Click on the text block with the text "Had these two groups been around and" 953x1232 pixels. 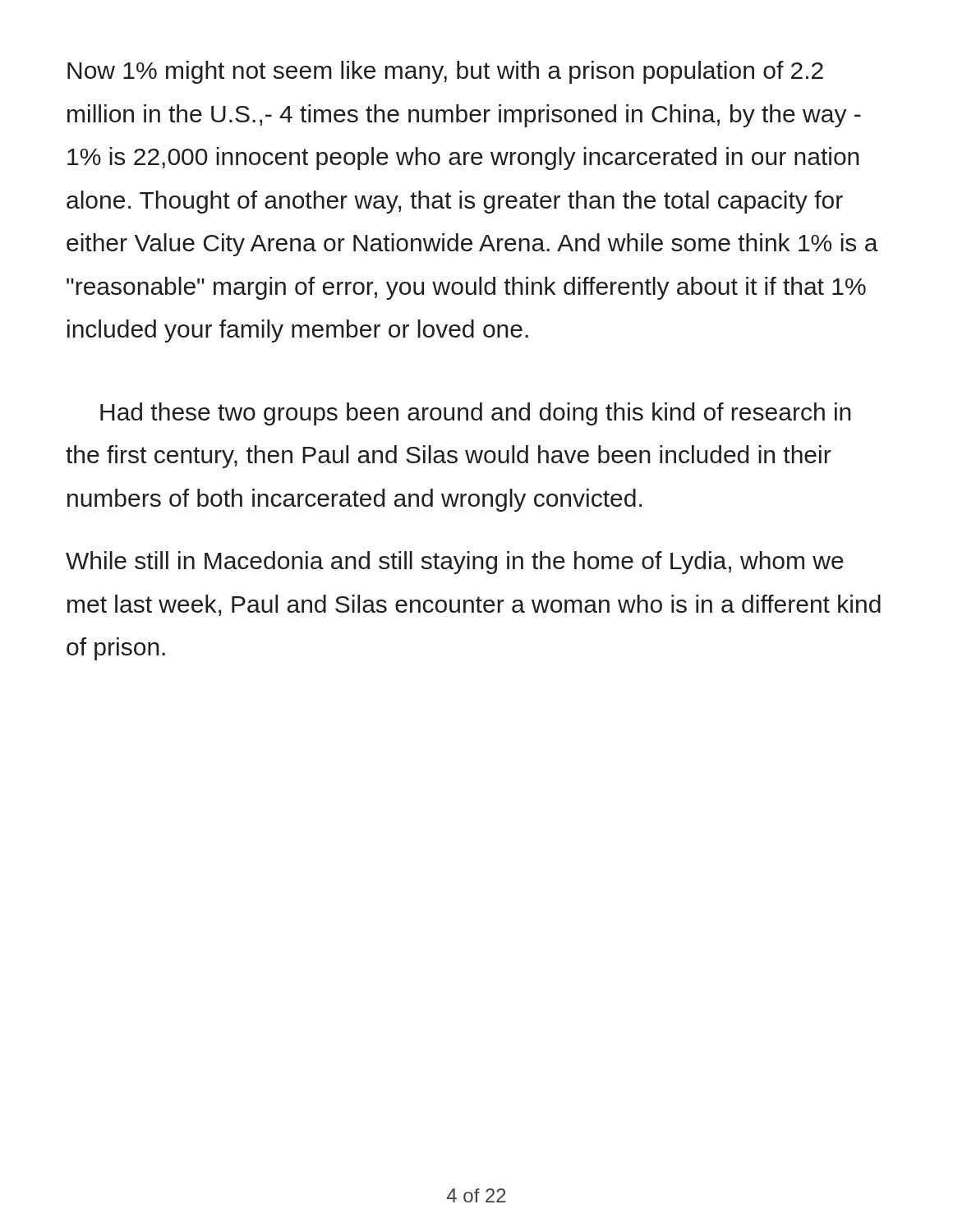(x=459, y=455)
